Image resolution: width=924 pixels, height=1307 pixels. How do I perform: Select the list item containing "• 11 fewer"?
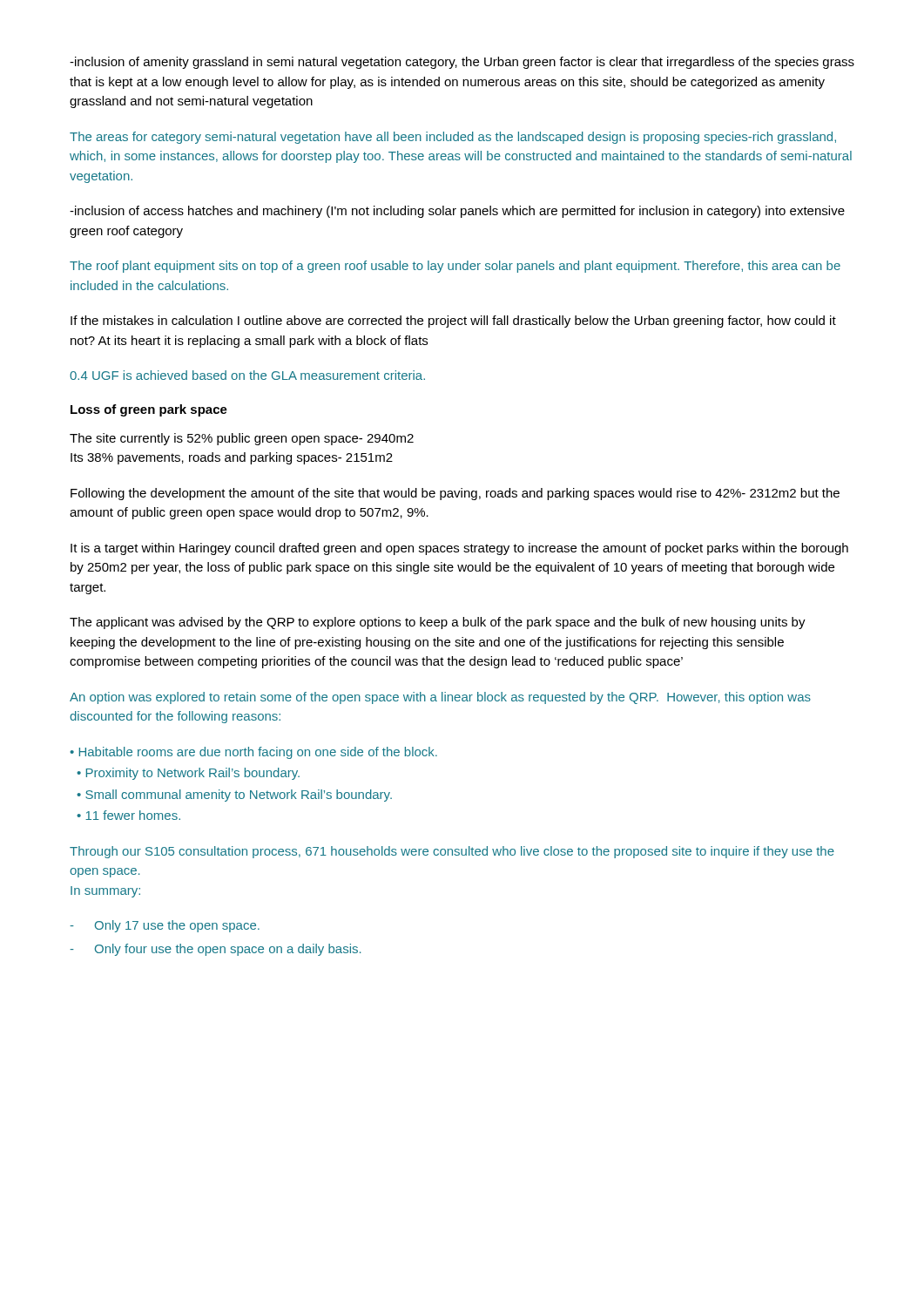click(x=129, y=815)
